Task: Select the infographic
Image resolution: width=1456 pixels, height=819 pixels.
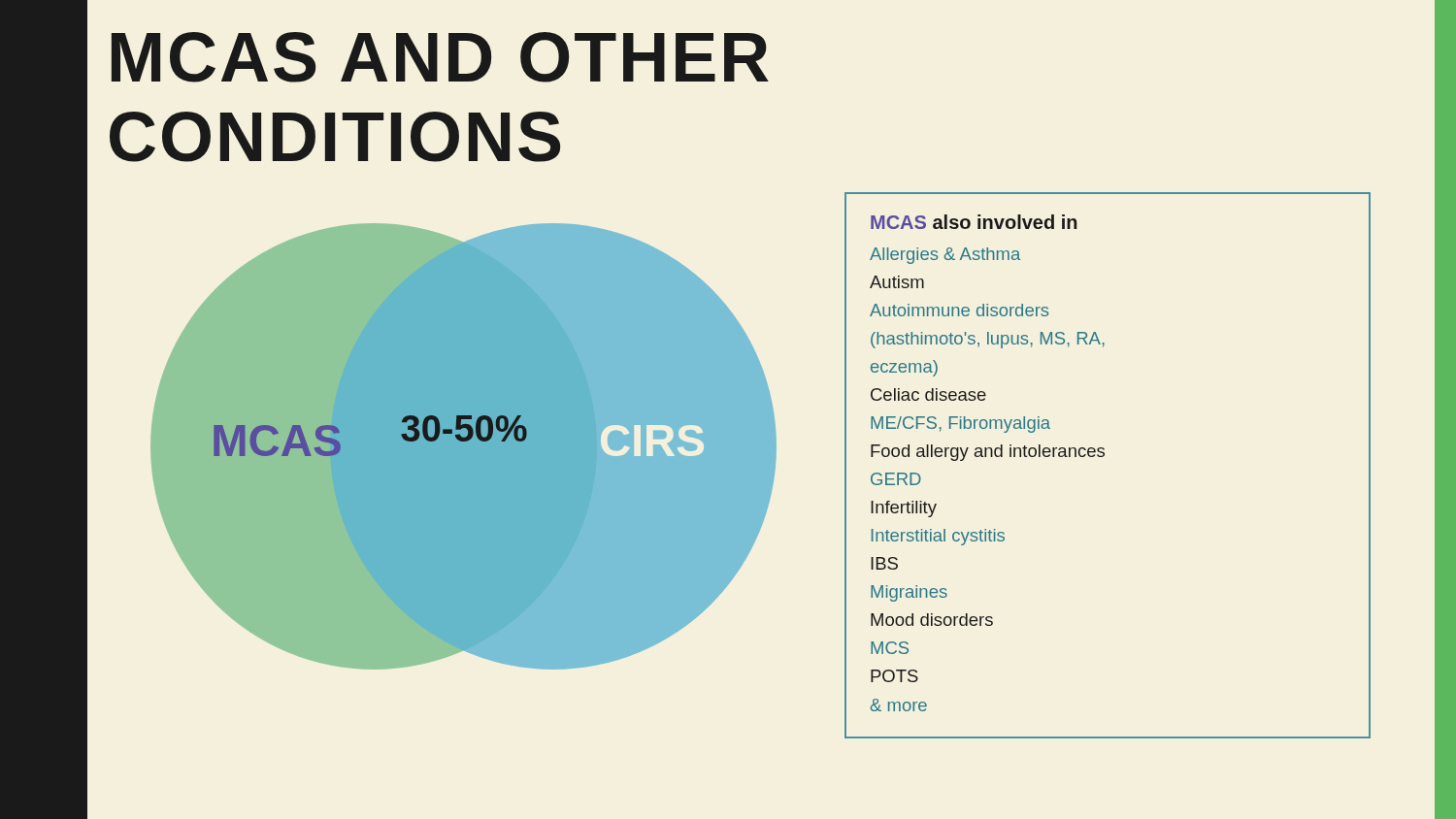Action: click(451, 441)
